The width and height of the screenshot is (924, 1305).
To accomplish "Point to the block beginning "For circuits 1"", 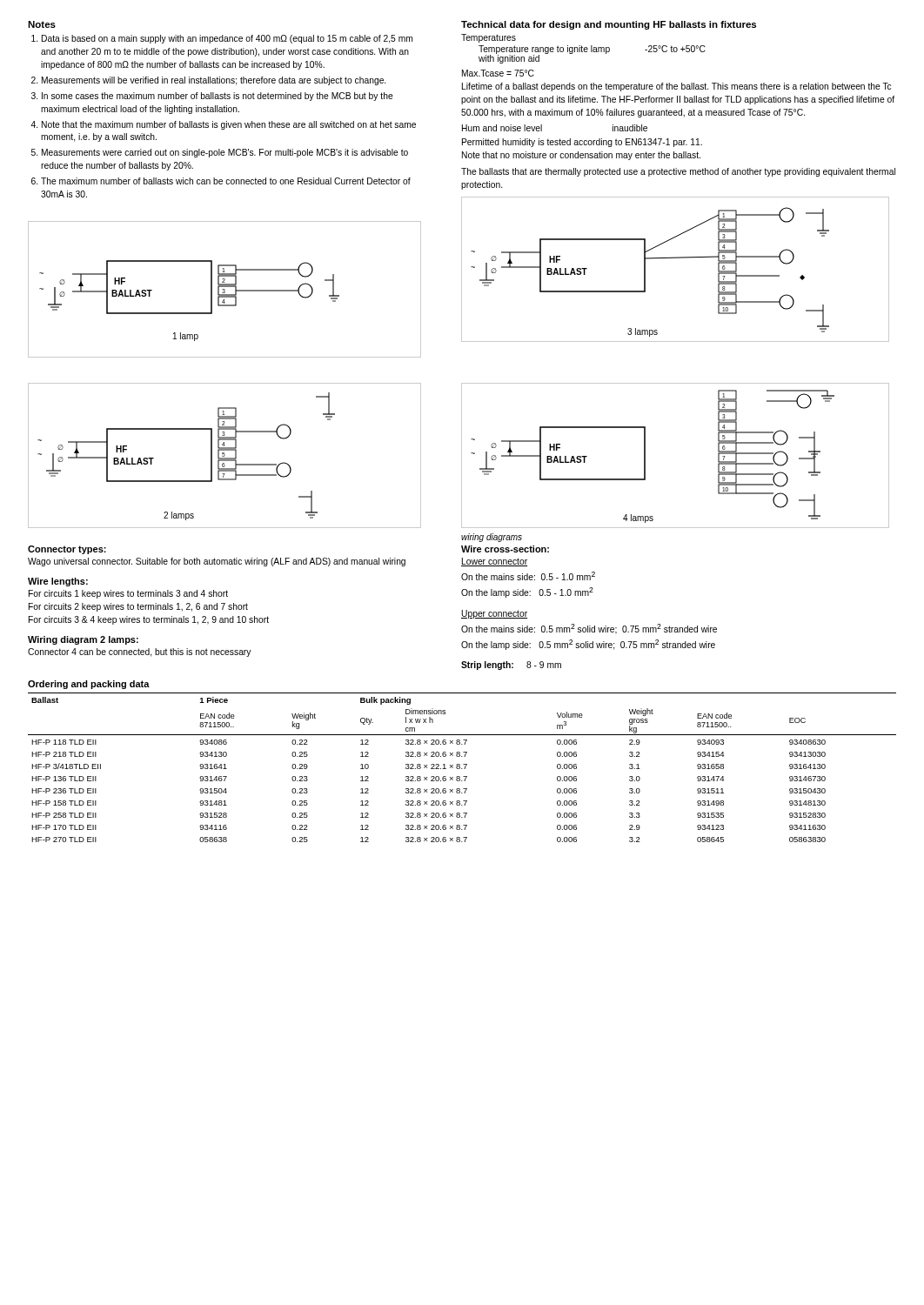I will click(148, 607).
